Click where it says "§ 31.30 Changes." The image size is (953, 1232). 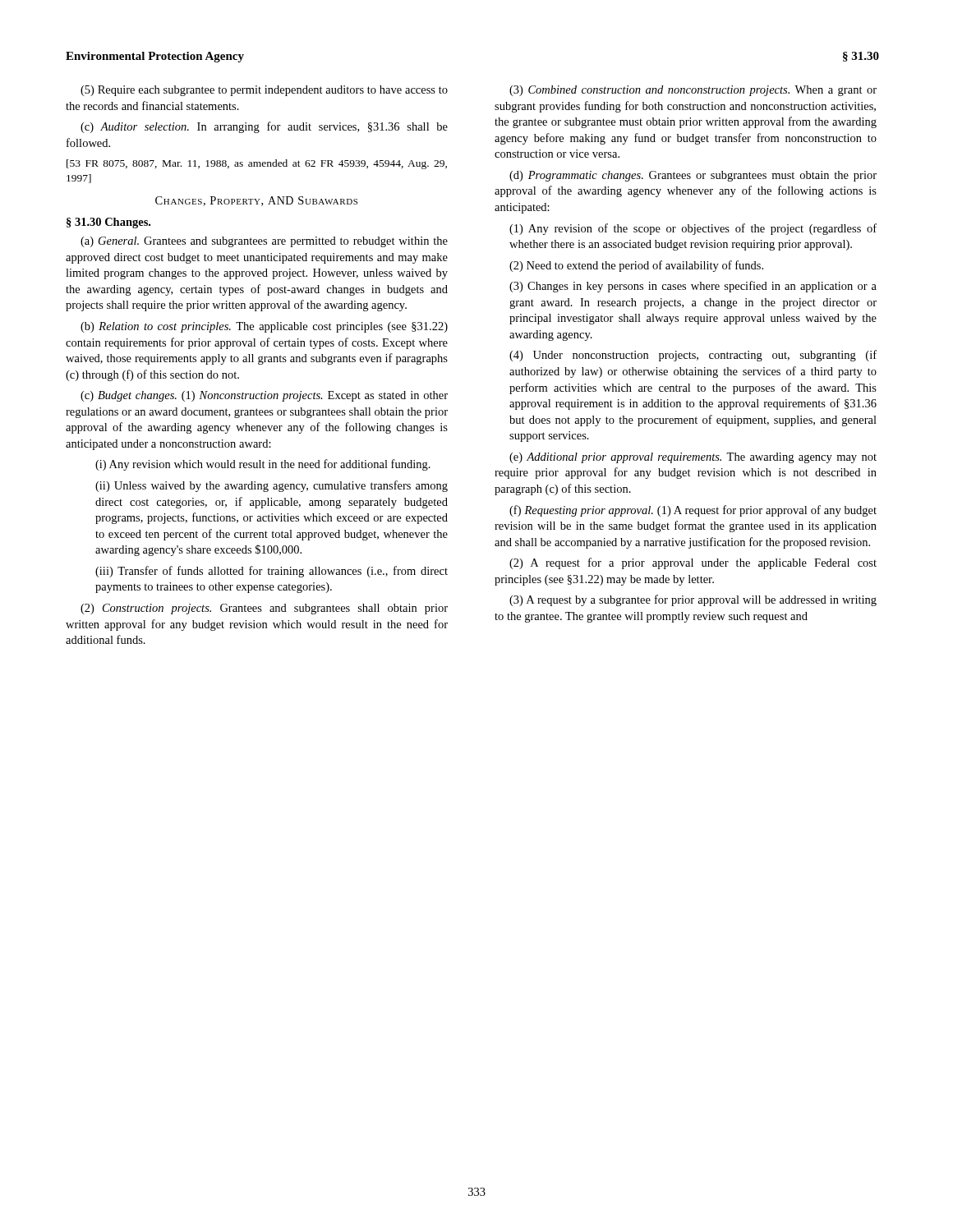108,223
